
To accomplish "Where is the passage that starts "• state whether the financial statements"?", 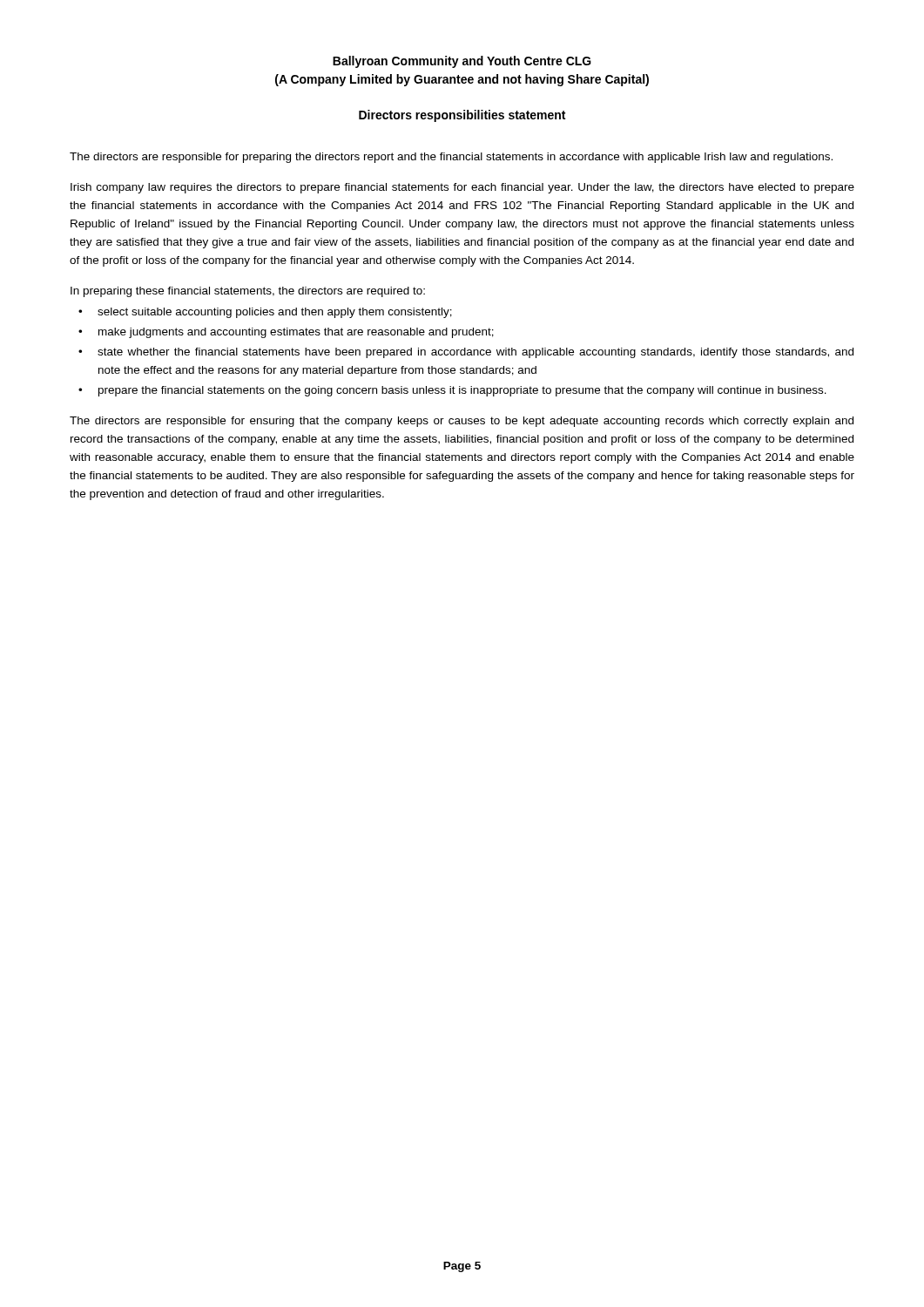I will pos(466,362).
